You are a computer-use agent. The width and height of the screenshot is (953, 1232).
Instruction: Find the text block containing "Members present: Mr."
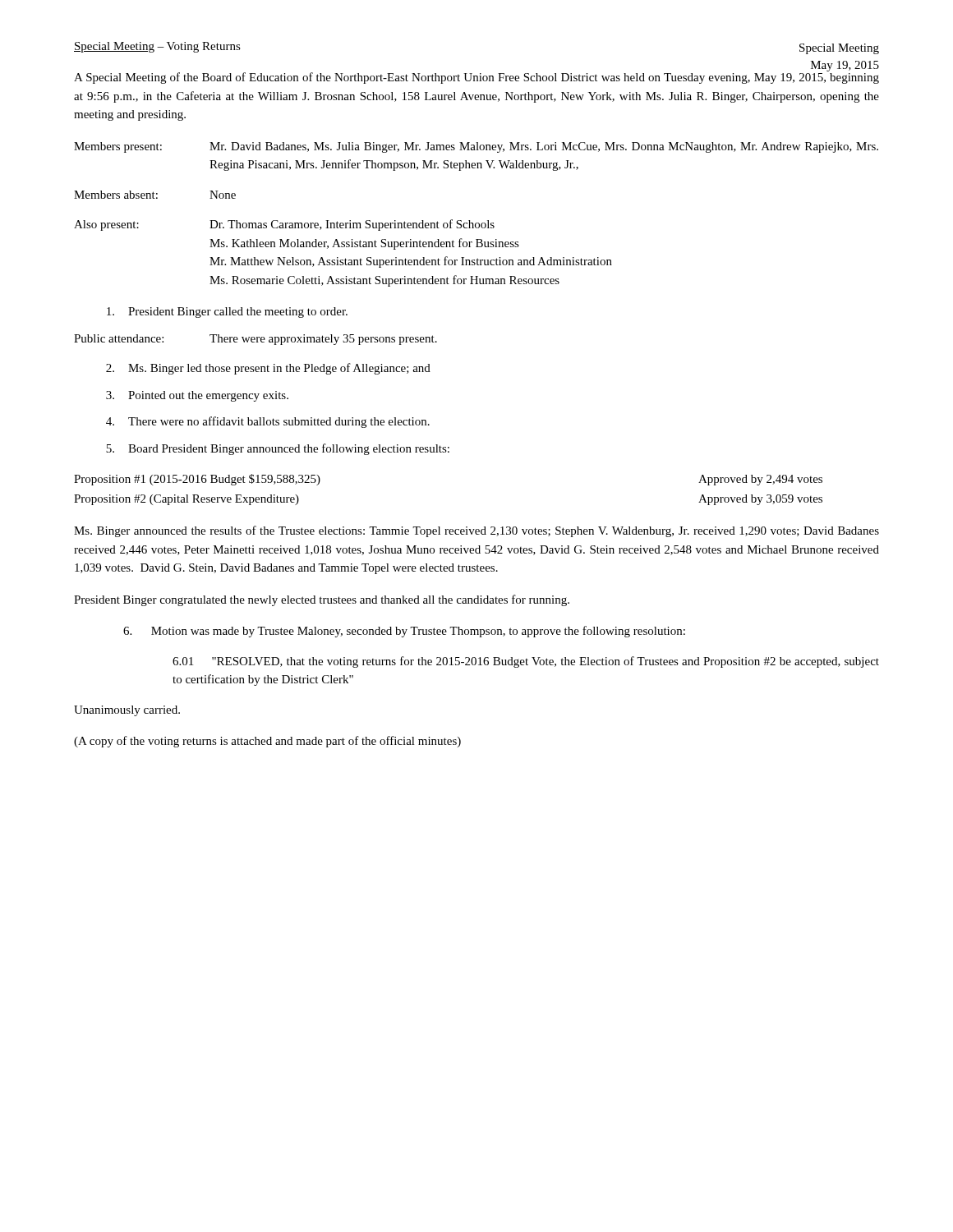(x=476, y=155)
